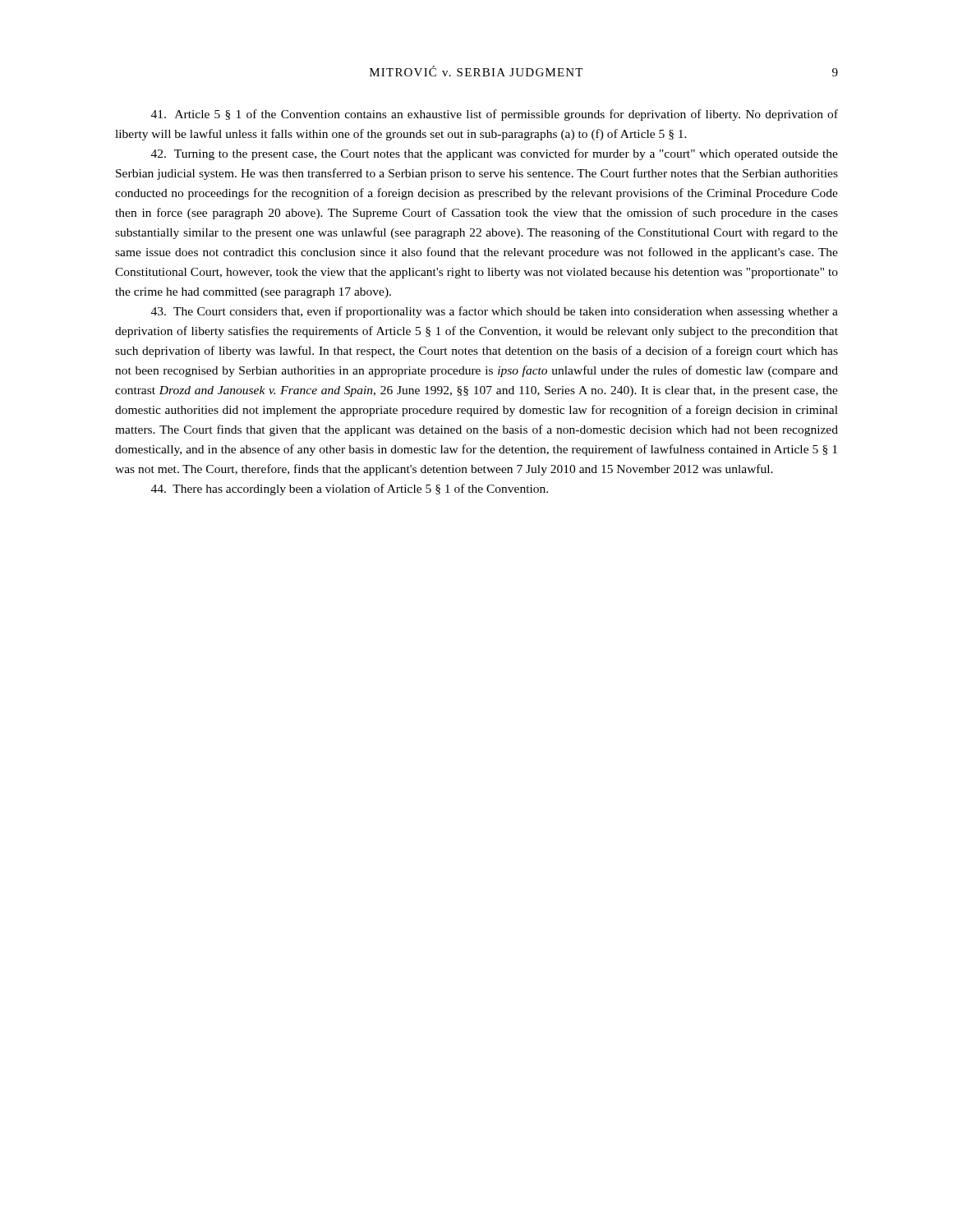Locate the block of text that opens with "Article 5 § 1"
The image size is (953, 1232).
476,124
